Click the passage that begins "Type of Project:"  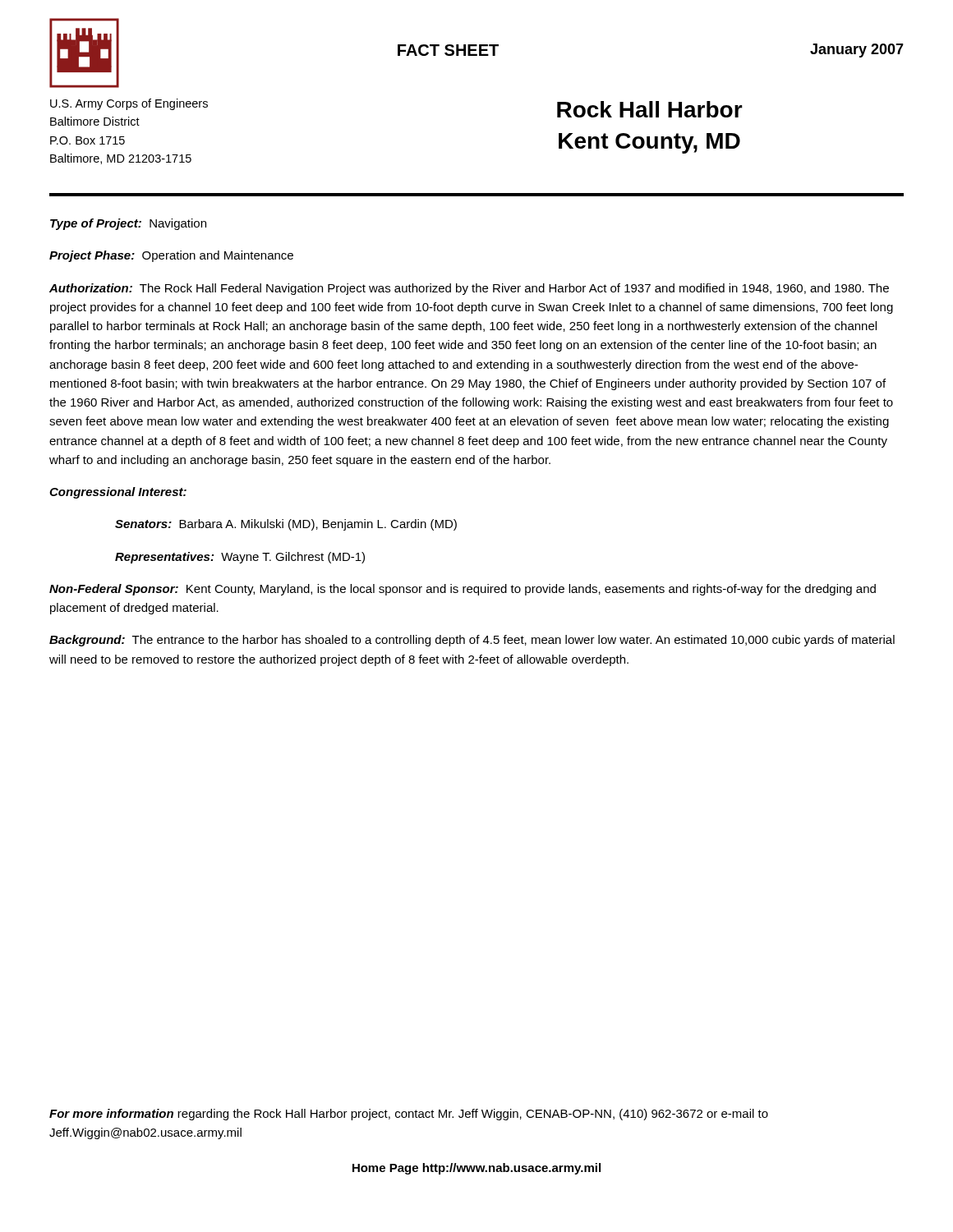click(x=128, y=223)
